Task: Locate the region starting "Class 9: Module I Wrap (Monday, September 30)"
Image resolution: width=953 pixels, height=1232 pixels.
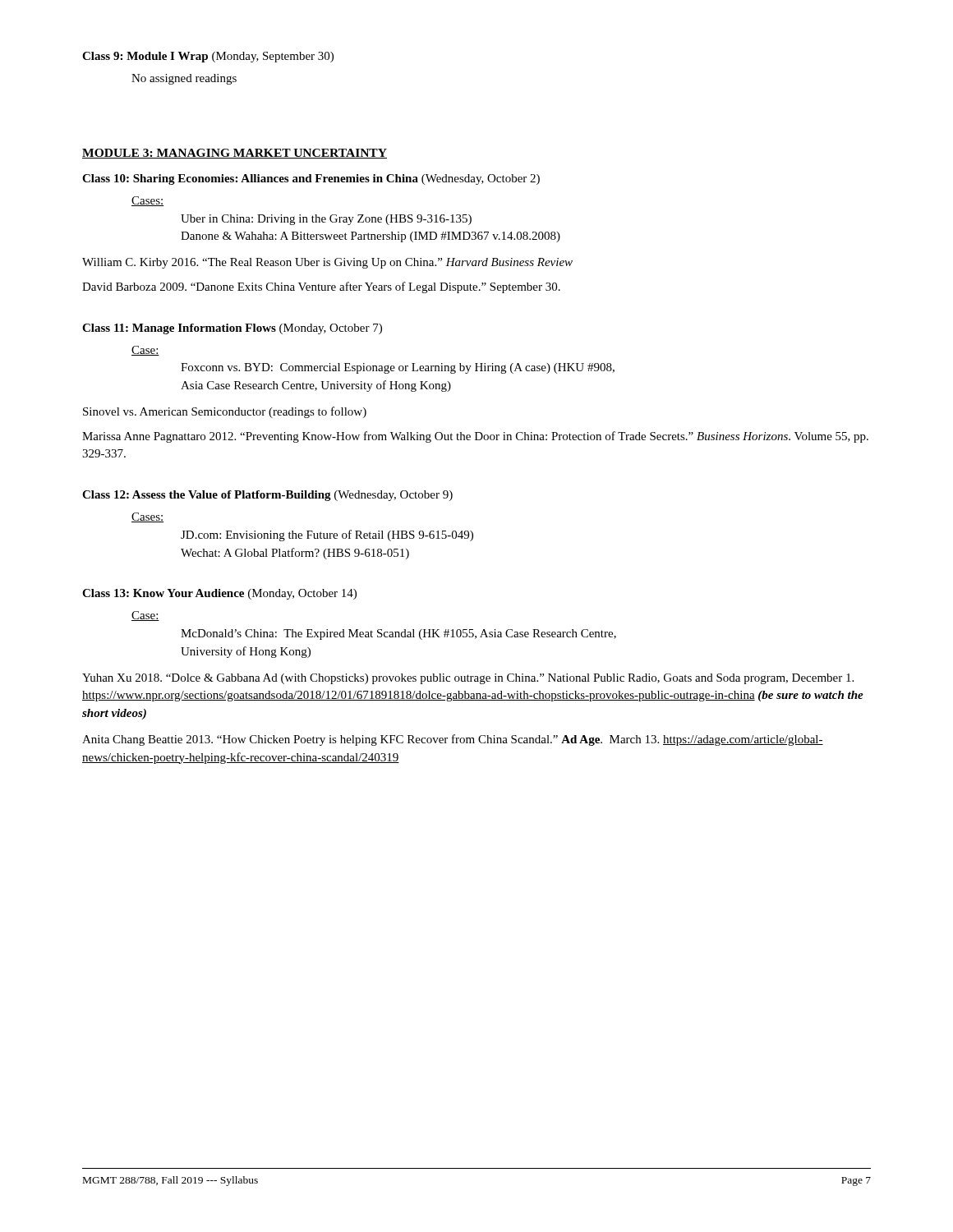Action: click(x=208, y=56)
